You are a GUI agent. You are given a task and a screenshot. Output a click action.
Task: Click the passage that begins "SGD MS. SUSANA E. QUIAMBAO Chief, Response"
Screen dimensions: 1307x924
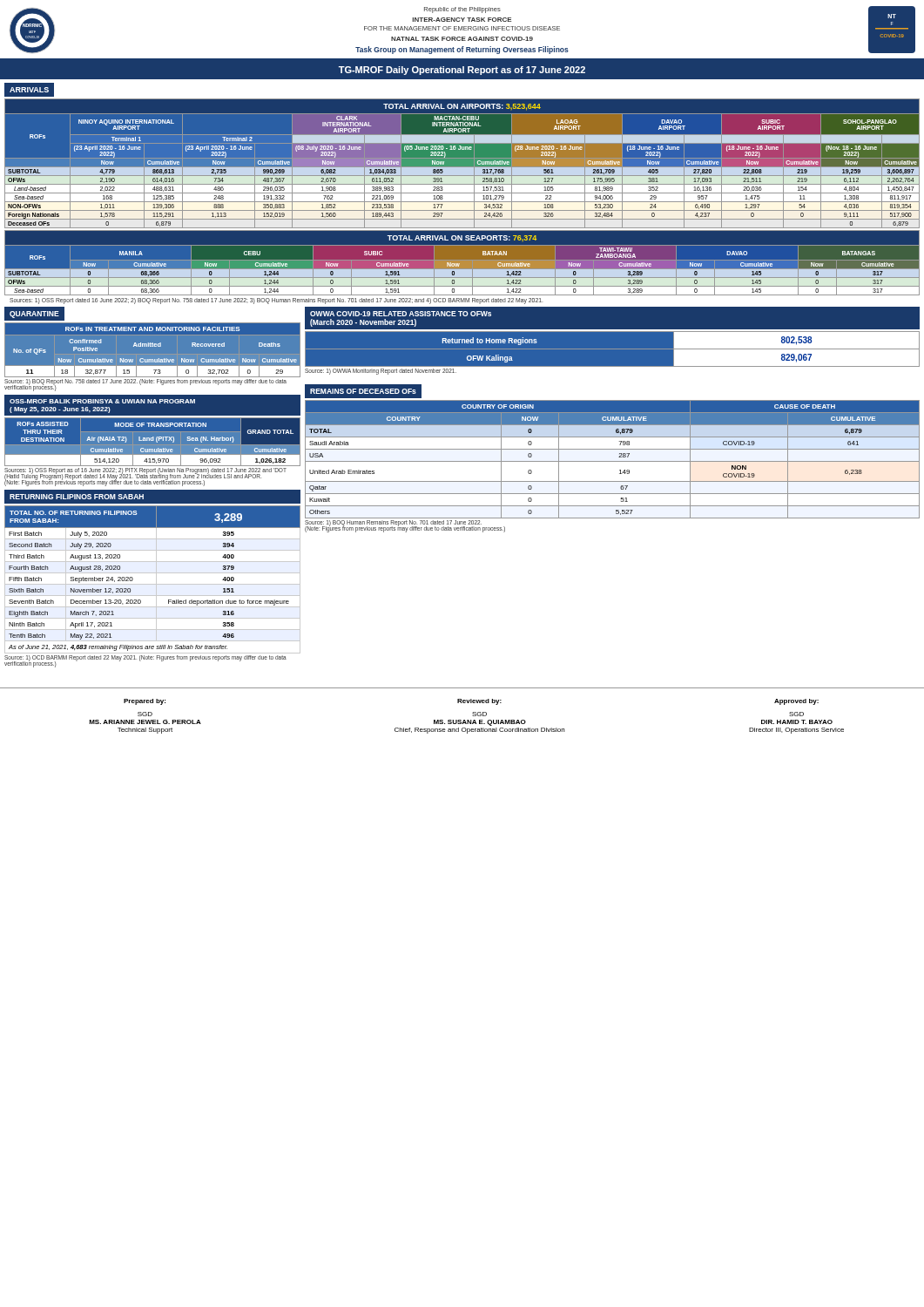pyautogui.click(x=480, y=722)
